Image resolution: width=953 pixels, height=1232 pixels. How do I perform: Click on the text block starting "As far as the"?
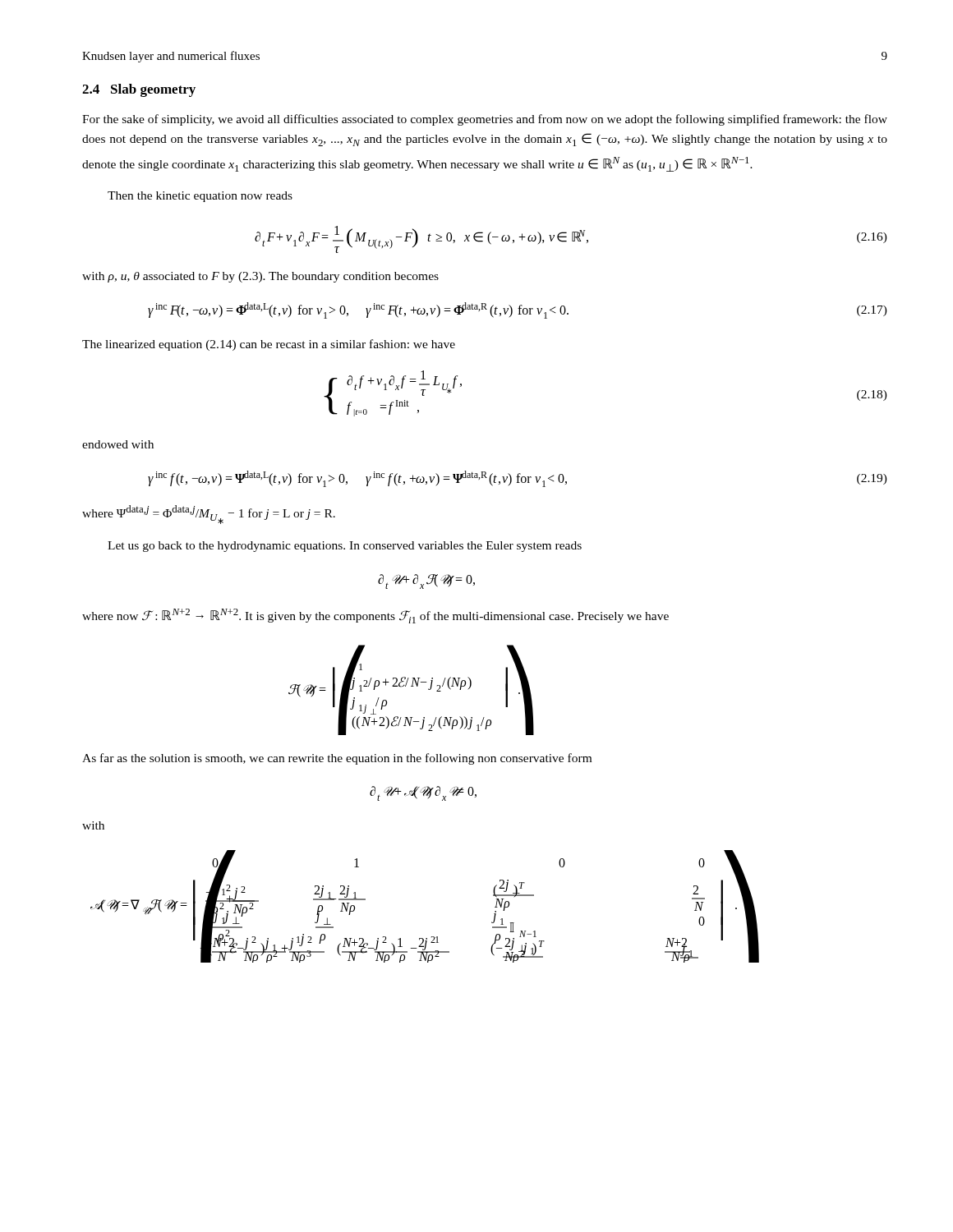click(337, 757)
